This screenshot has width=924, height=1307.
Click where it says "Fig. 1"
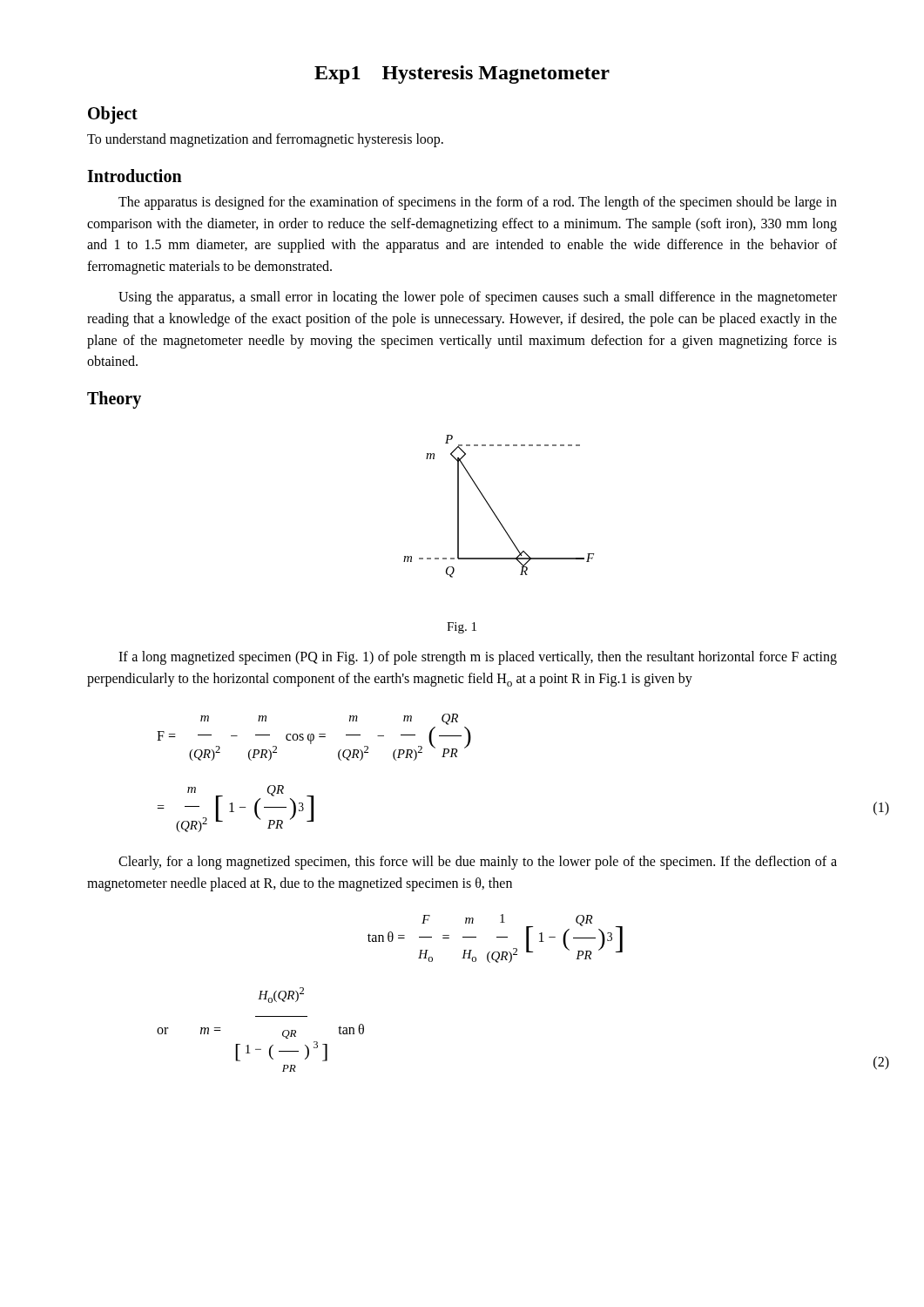click(462, 627)
